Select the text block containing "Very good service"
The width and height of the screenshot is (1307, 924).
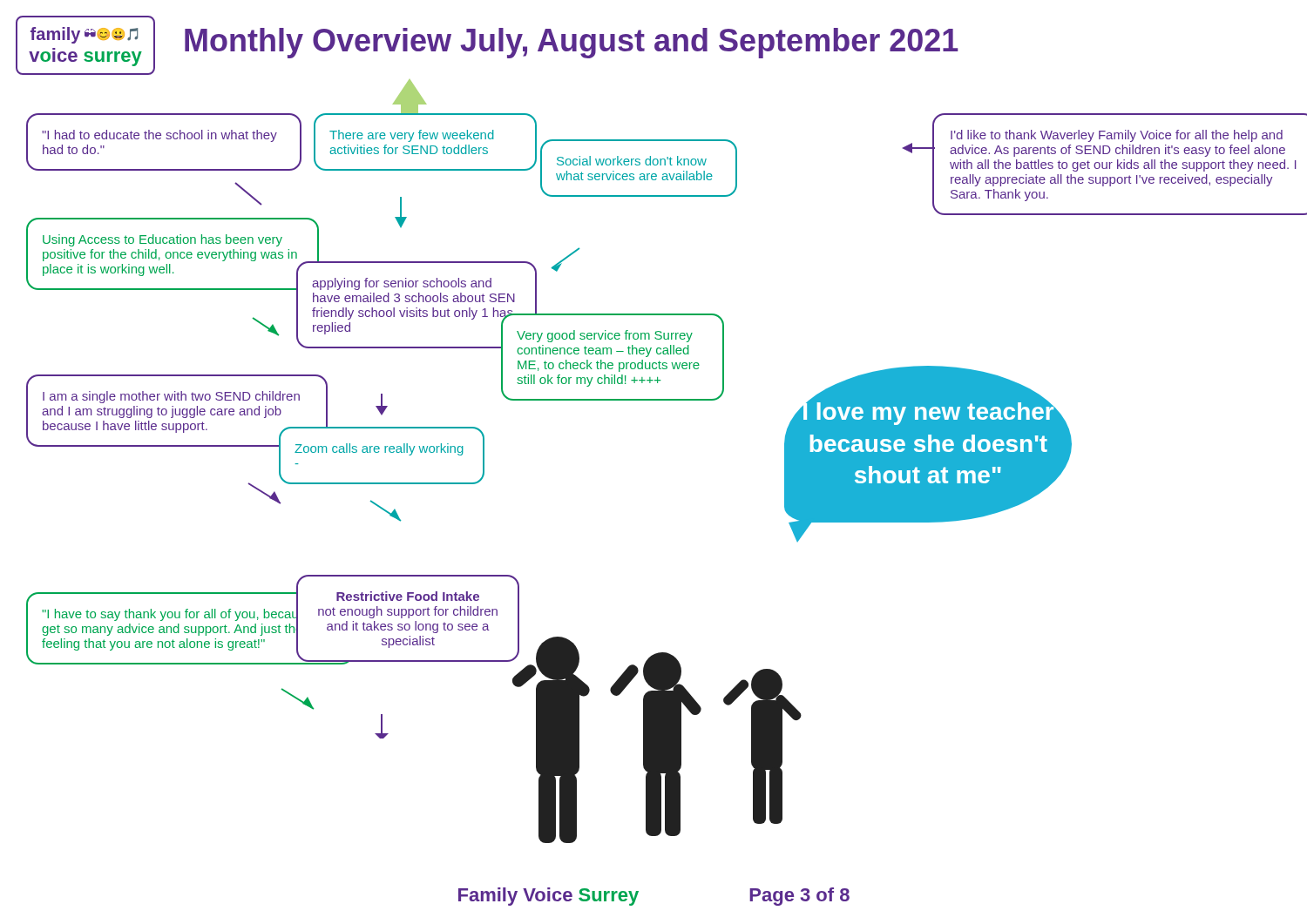[608, 357]
